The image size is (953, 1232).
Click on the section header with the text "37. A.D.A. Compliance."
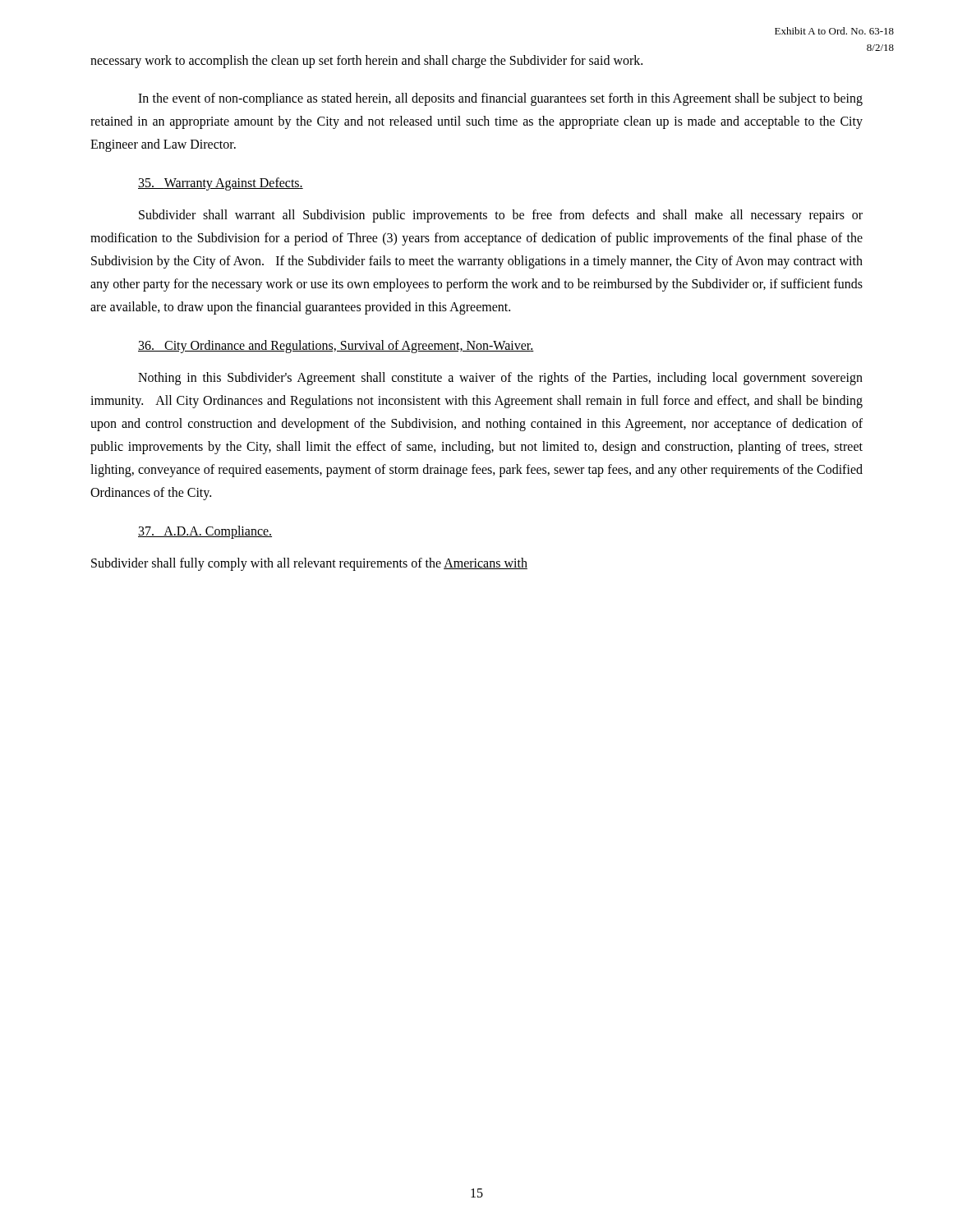point(205,531)
